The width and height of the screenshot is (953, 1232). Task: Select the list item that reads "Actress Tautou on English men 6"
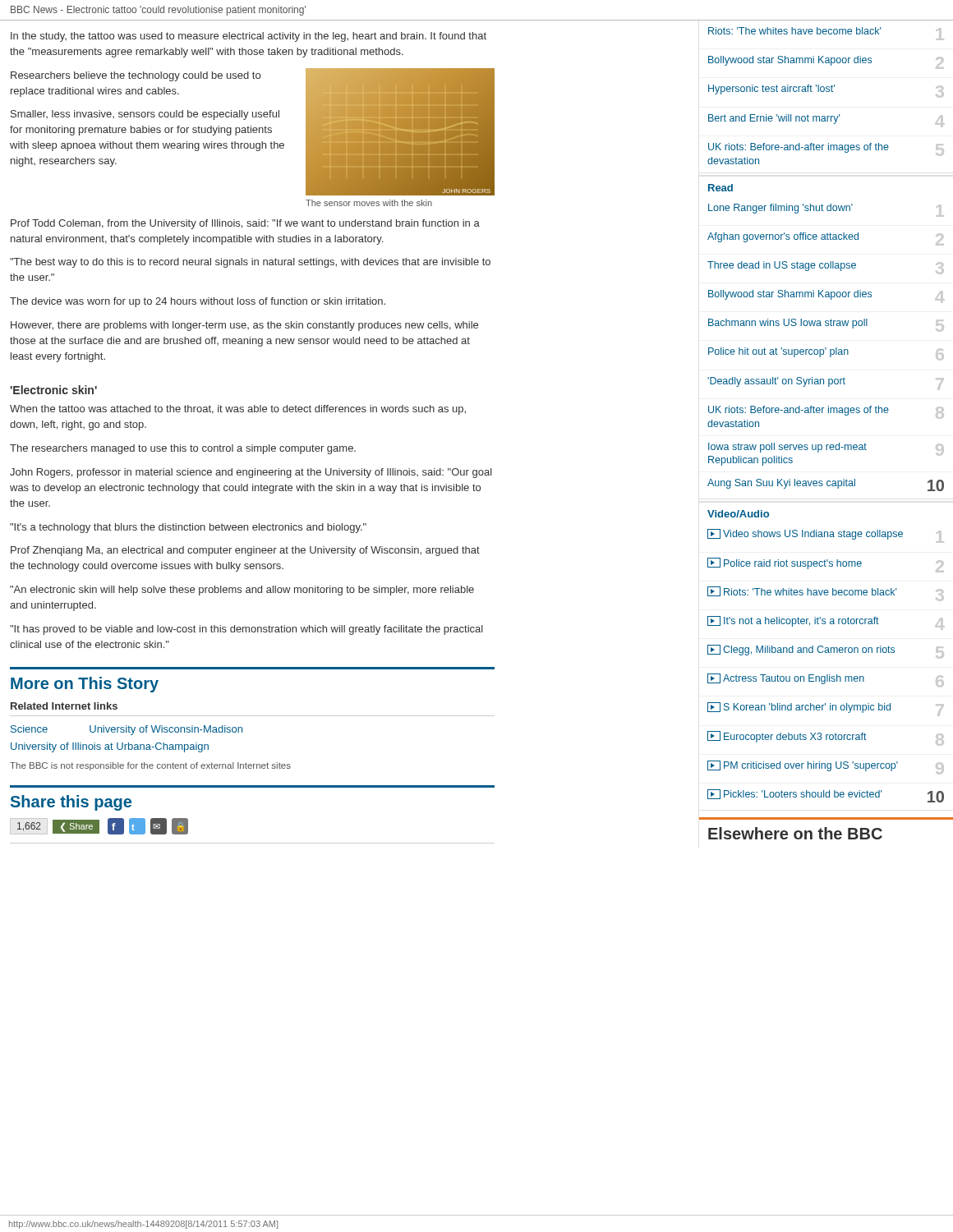[826, 682]
